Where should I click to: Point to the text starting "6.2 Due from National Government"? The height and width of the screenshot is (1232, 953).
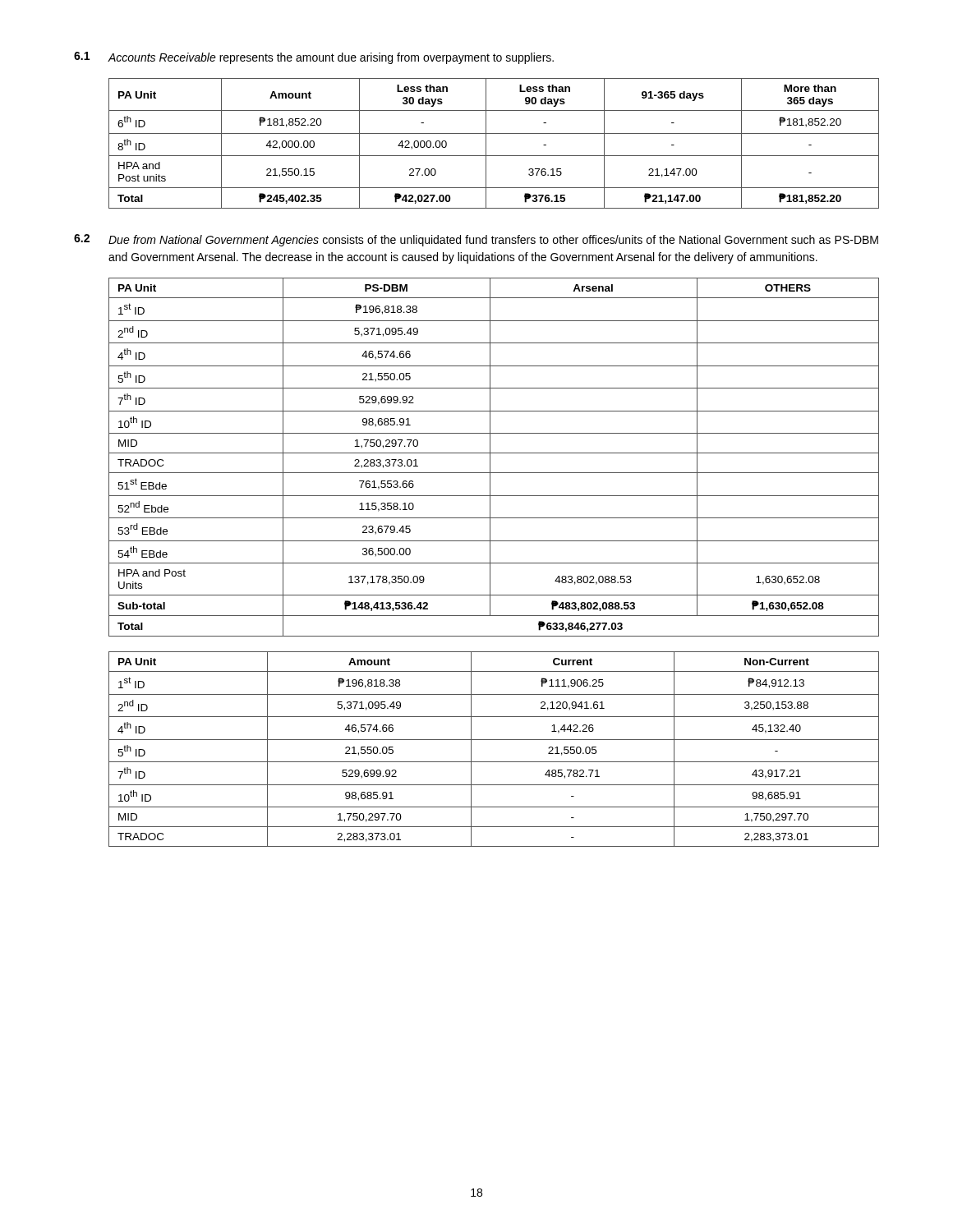(476, 541)
